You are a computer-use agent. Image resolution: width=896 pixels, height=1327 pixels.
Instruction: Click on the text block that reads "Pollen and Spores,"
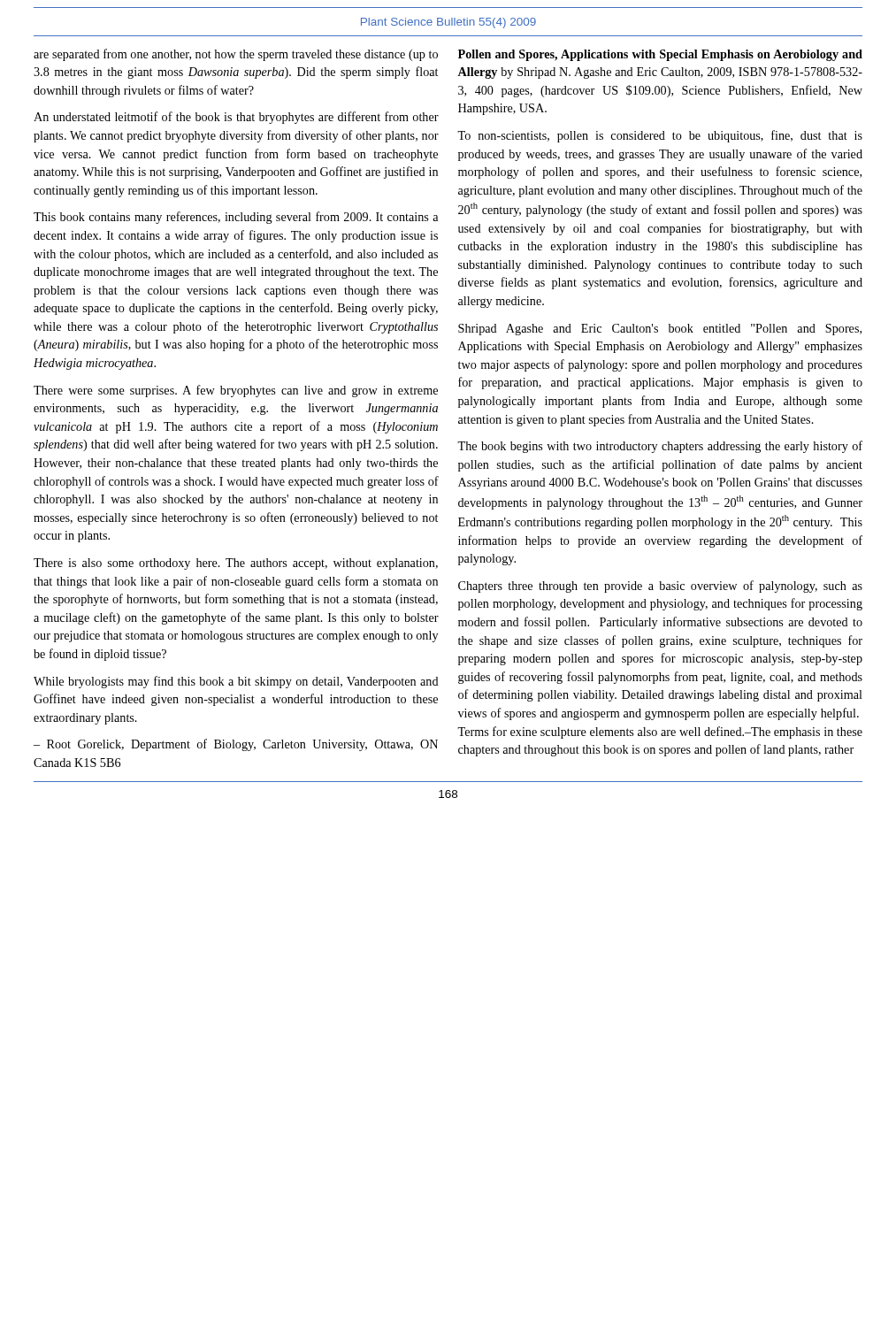660,81
